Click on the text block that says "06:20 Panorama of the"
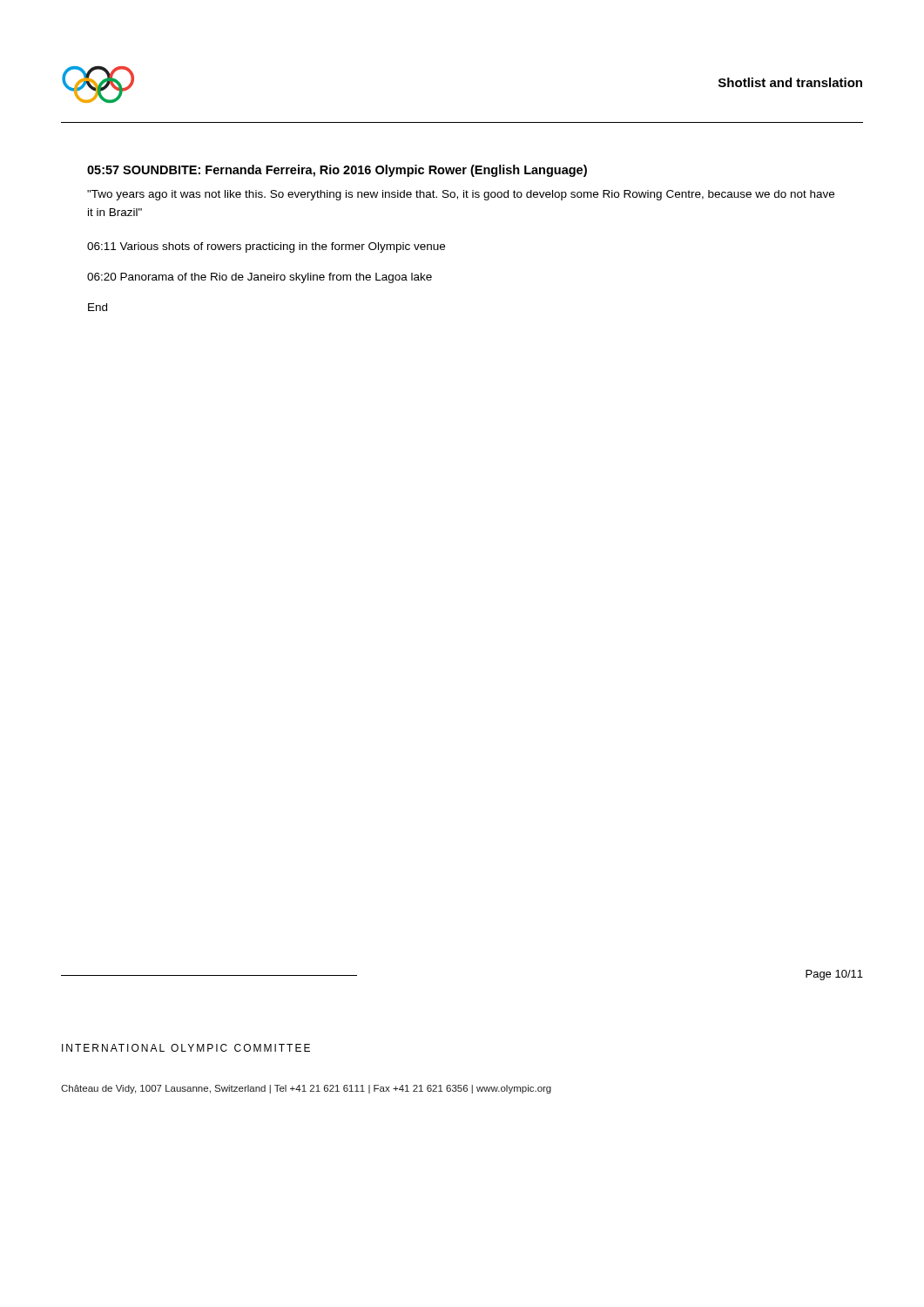This screenshot has width=924, height=1307. tap(260, 277)
